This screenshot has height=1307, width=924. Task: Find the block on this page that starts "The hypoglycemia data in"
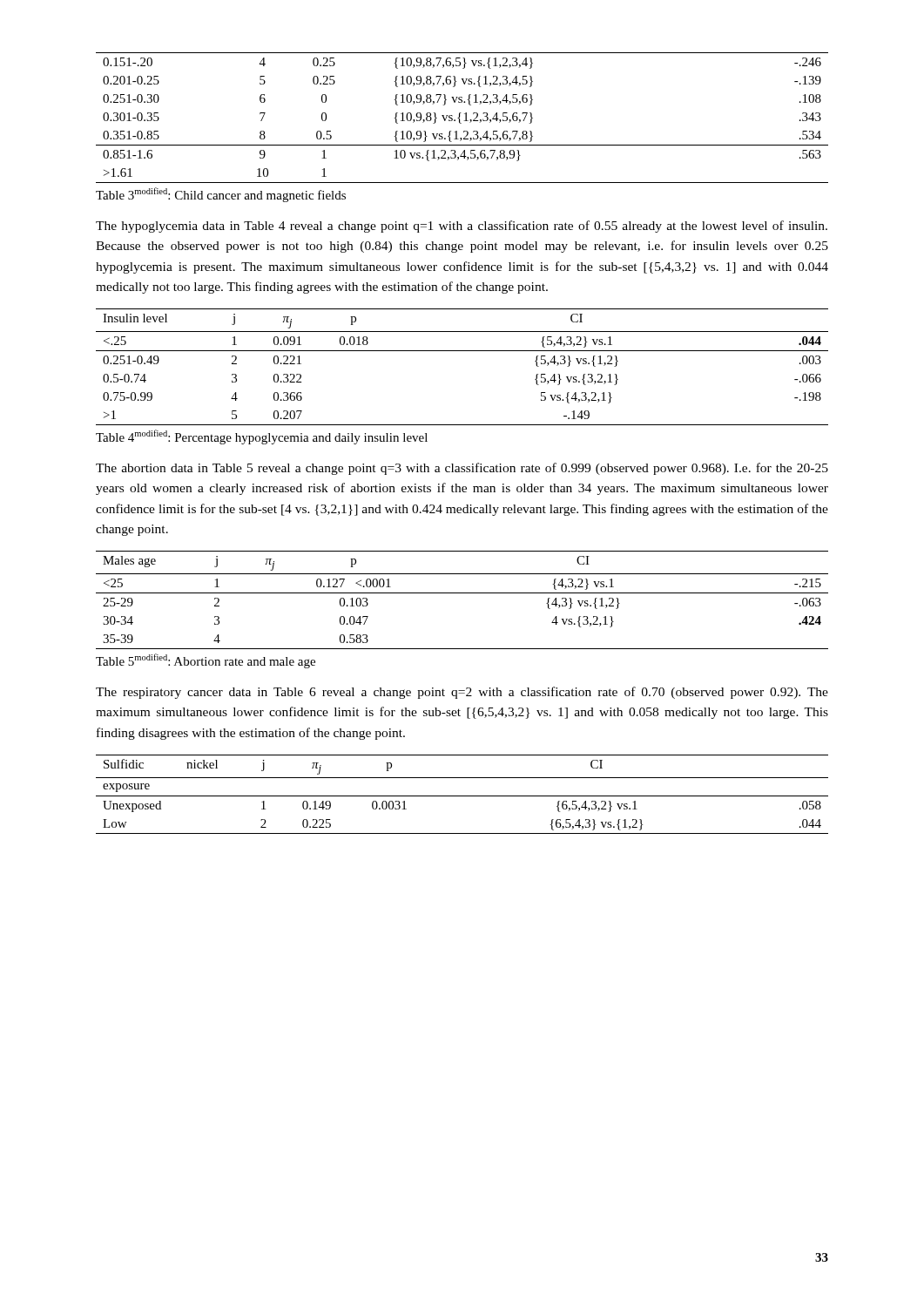(462, 256)
